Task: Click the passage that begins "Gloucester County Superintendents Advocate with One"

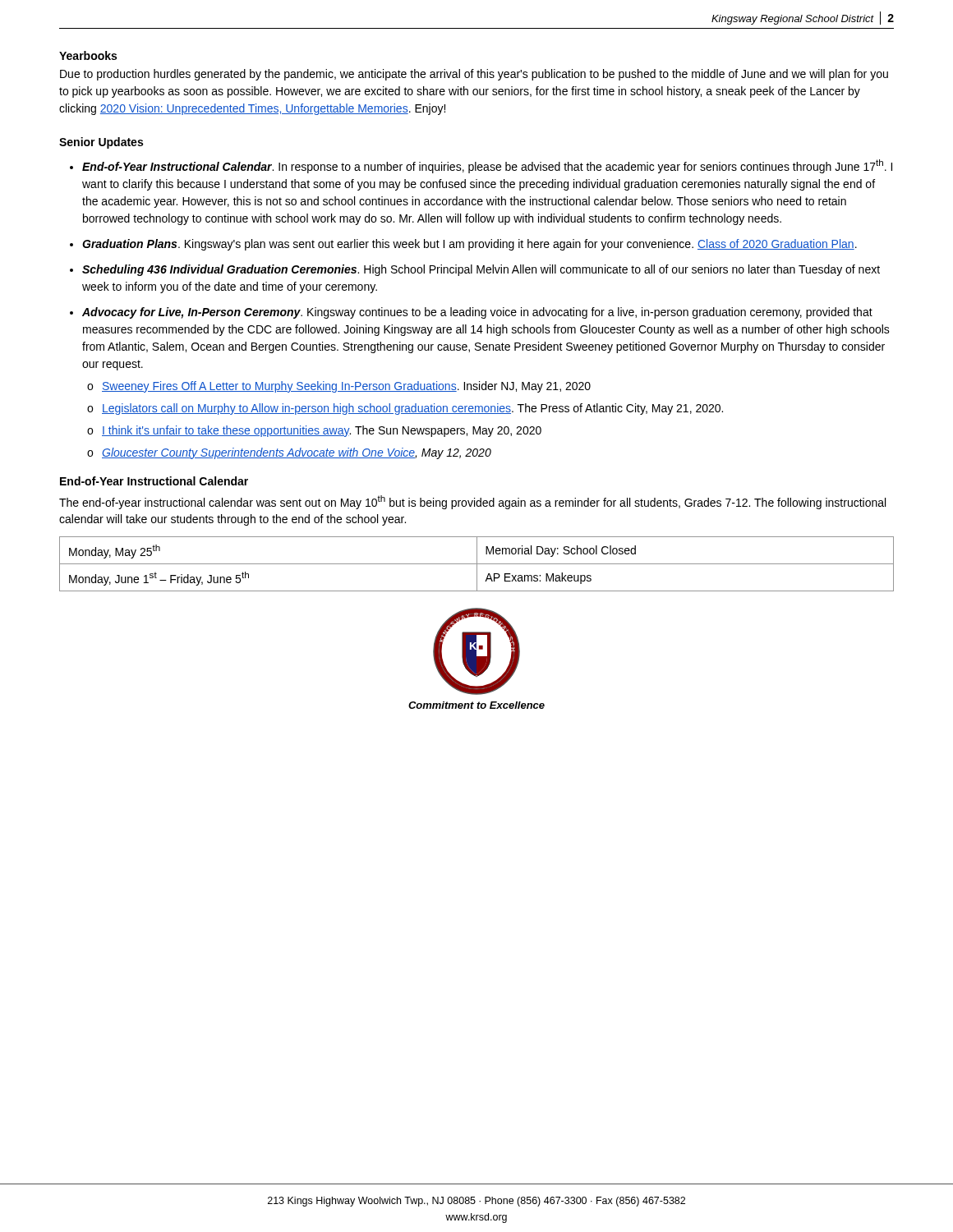Action: pos(296,452)
